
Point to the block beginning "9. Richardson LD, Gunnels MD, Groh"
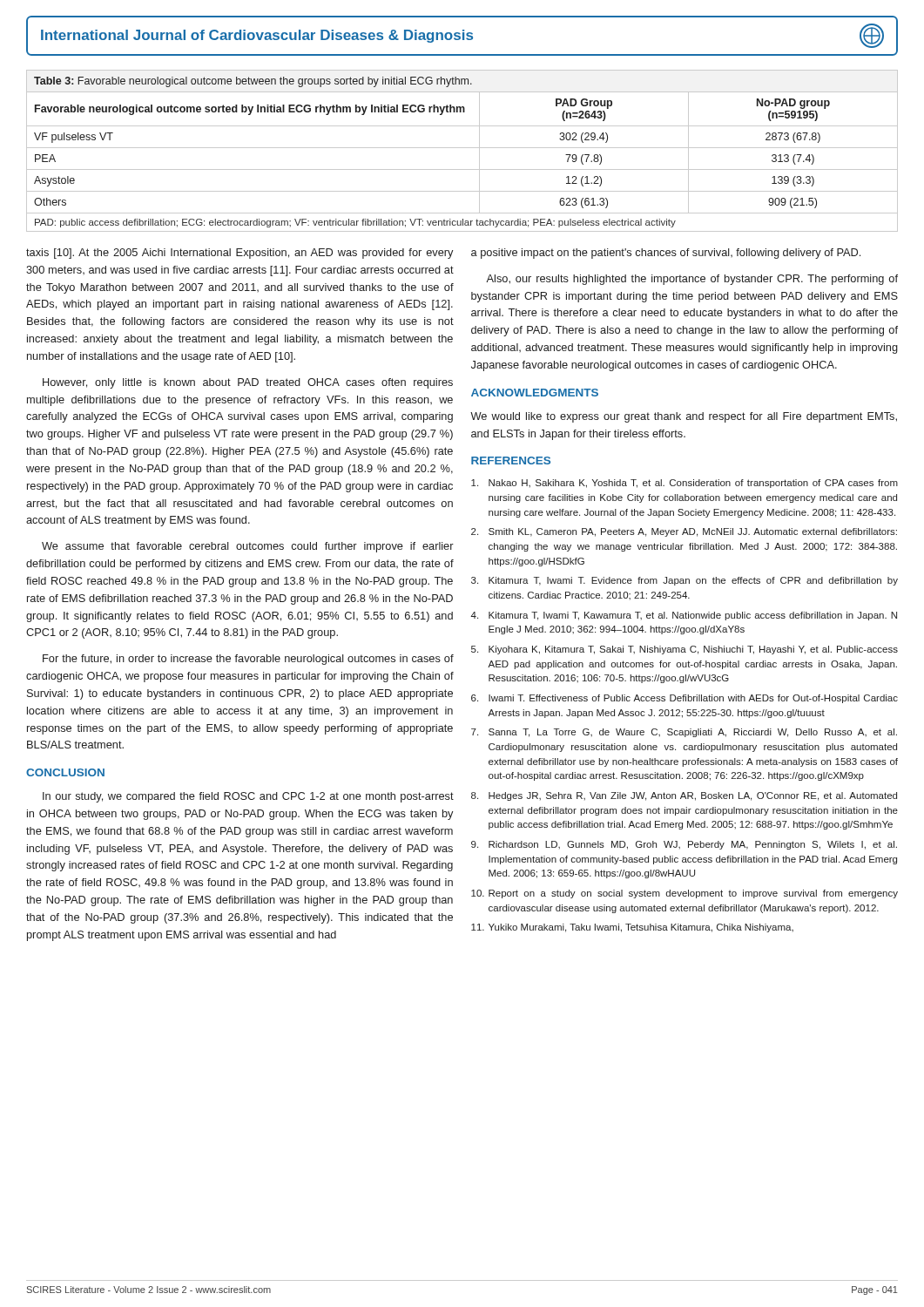[684, 859]
